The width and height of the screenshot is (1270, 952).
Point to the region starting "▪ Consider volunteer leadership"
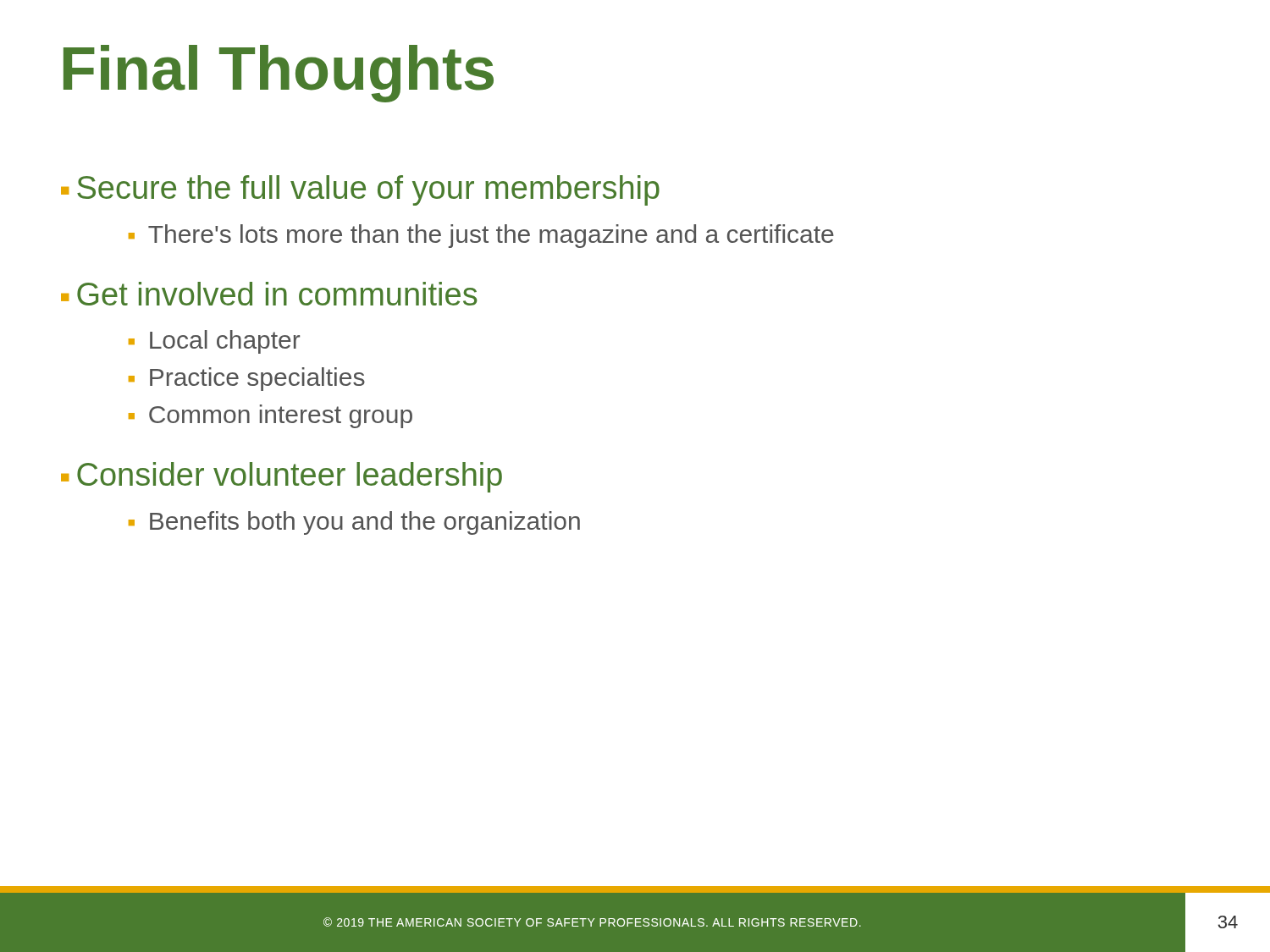[281, 476]
